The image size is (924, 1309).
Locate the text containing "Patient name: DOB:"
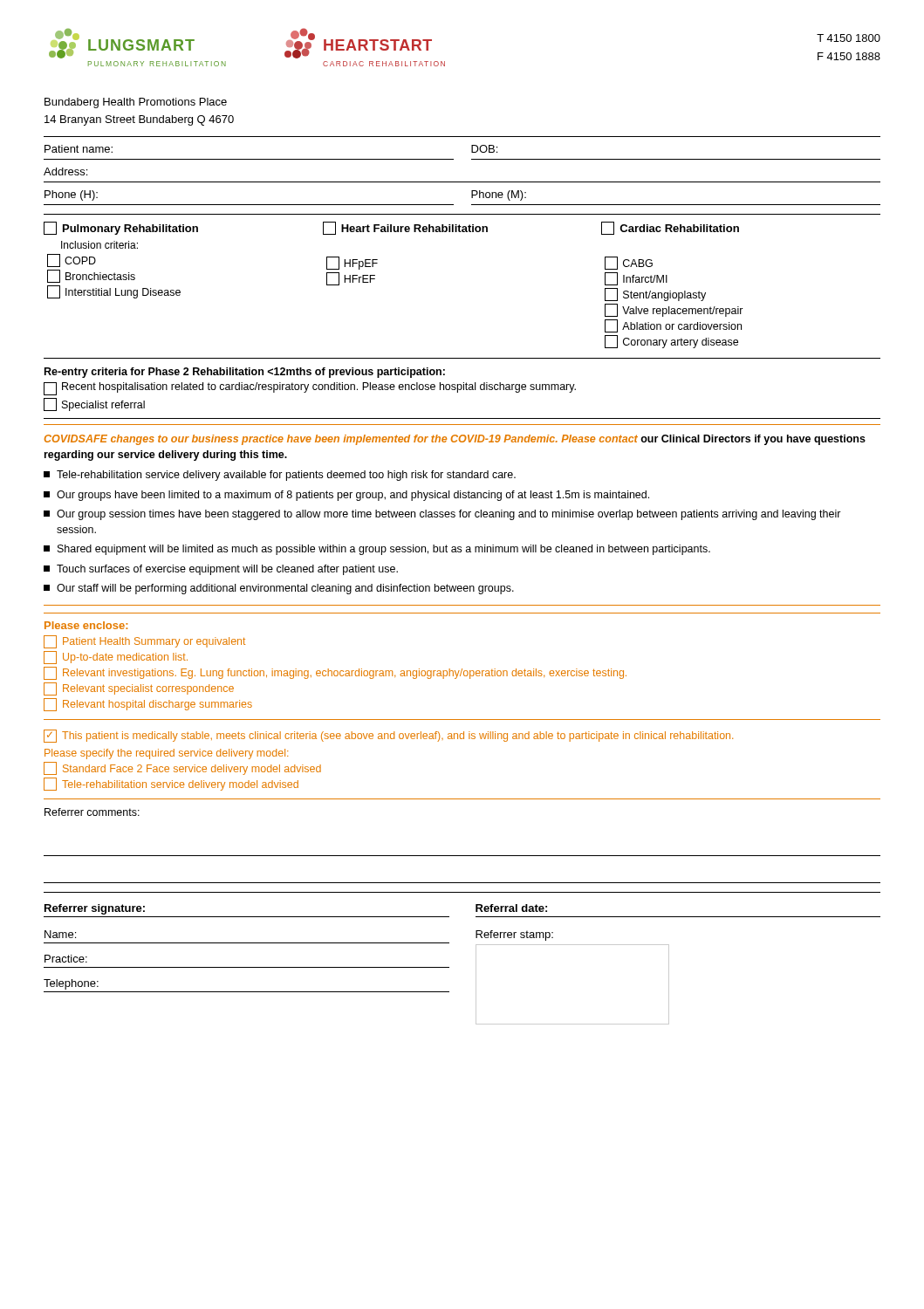click(462, 151)
